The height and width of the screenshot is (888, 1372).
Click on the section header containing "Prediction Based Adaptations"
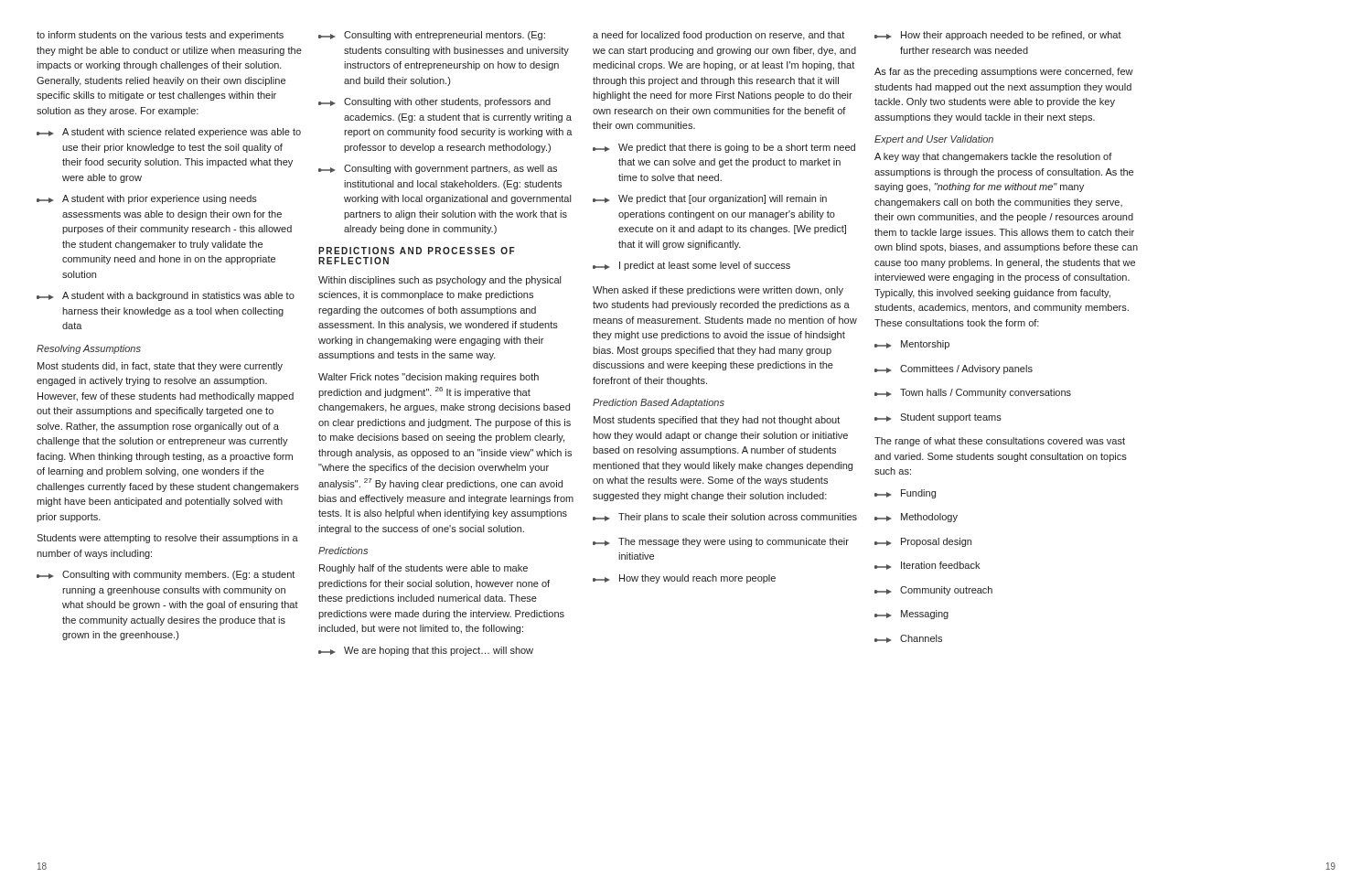(x=658, y=402)
